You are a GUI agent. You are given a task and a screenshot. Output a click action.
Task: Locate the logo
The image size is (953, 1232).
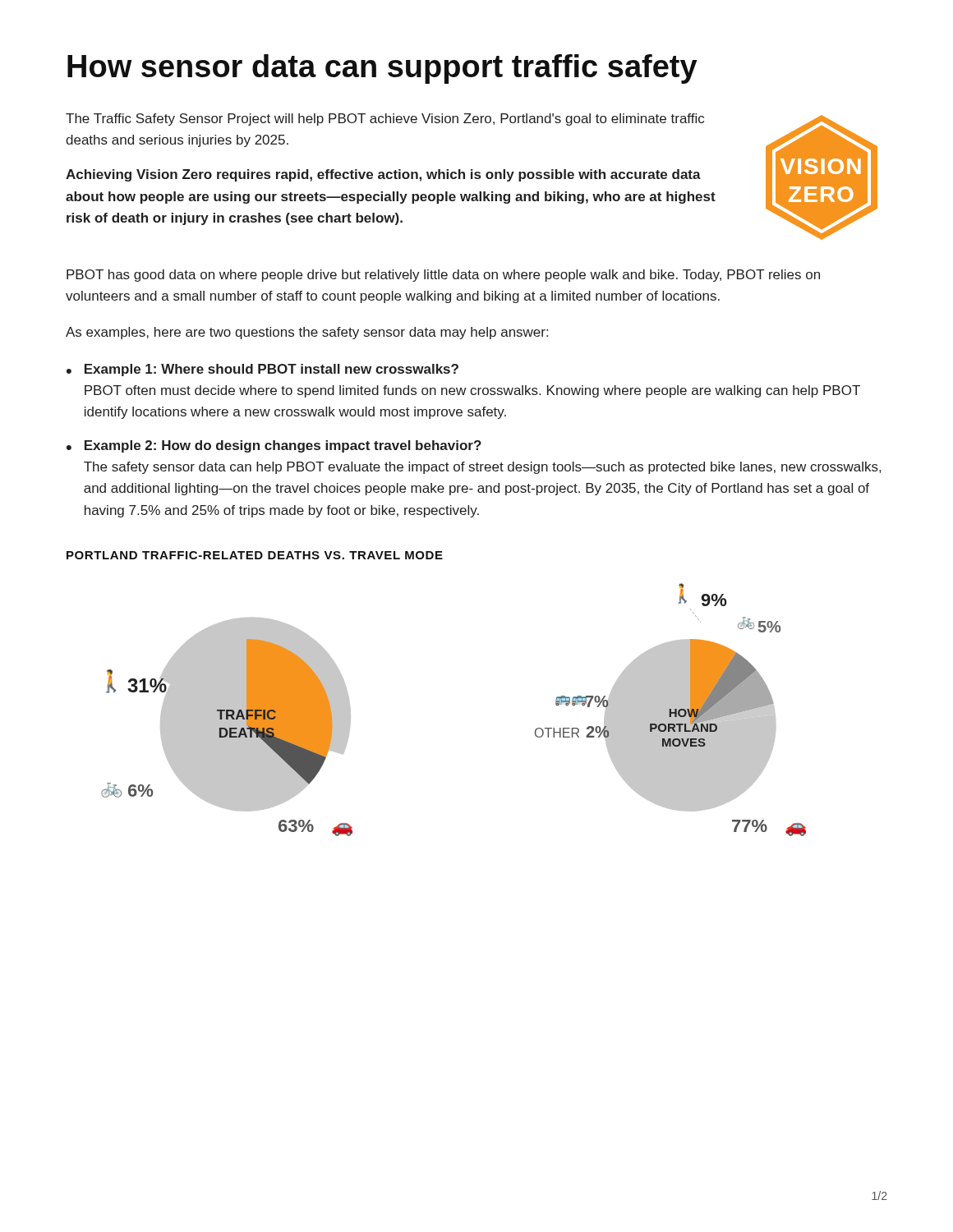point(822,179)
